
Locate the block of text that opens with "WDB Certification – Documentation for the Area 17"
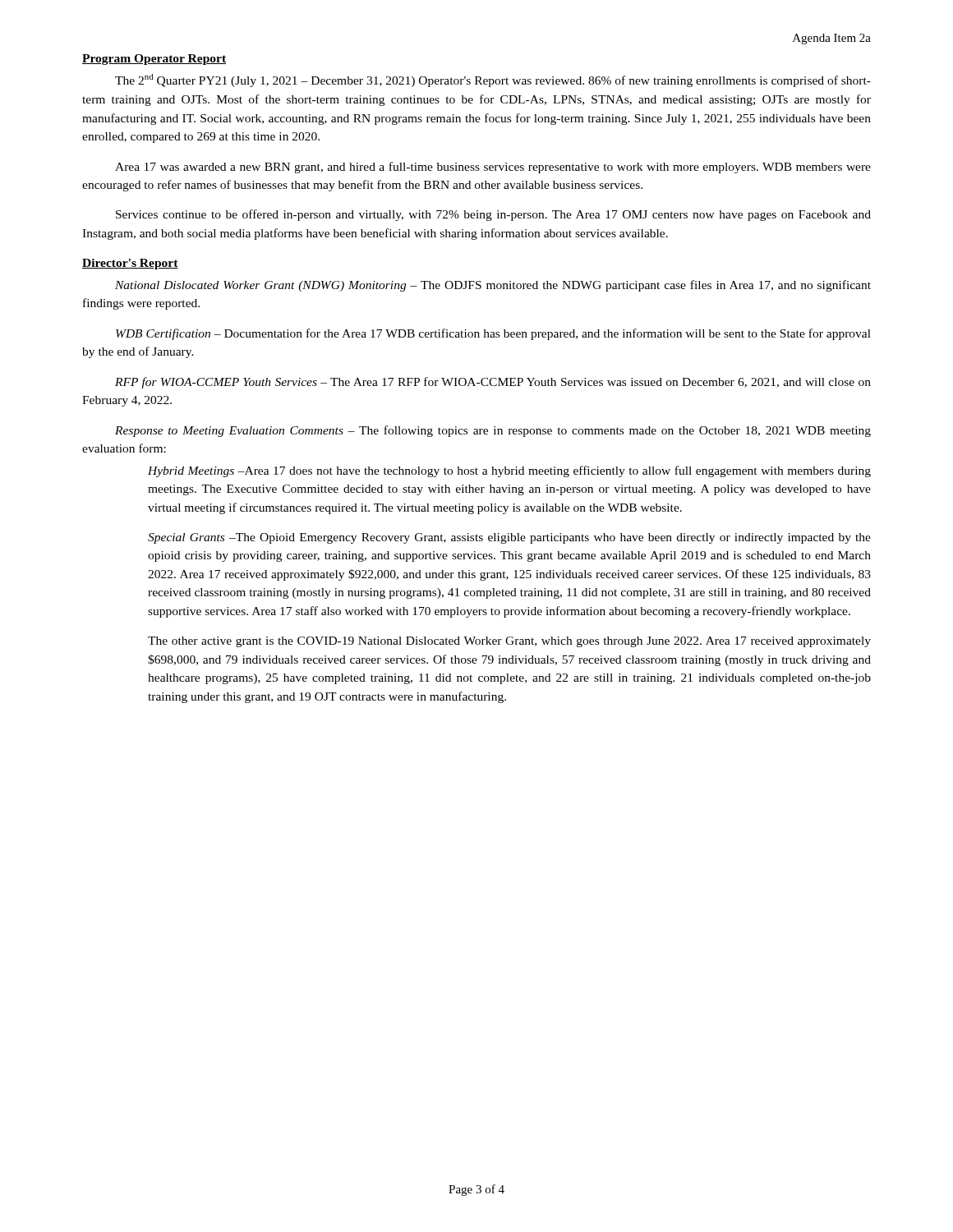(476, 342)
